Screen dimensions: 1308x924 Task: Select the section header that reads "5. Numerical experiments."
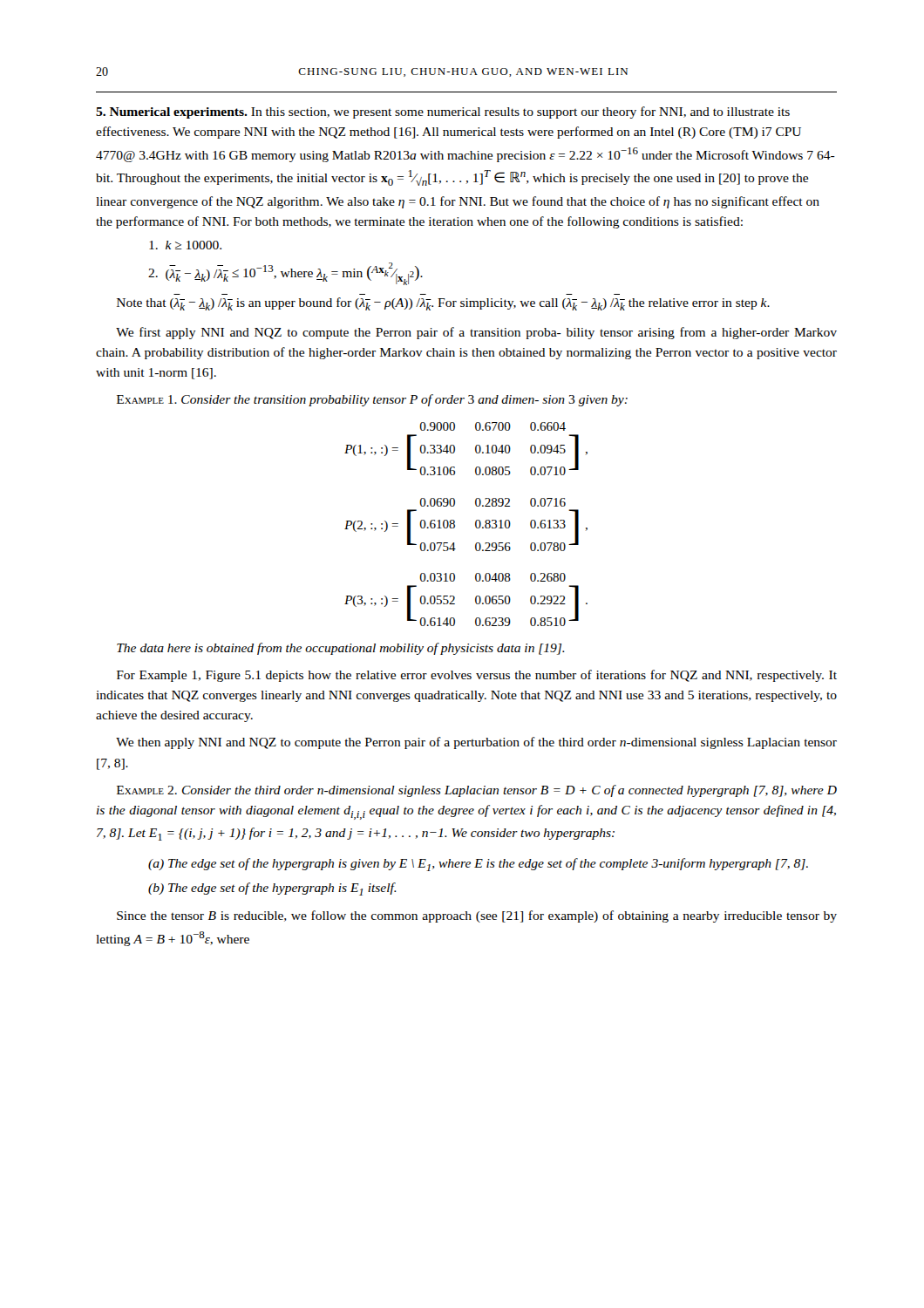click(173, 111)
